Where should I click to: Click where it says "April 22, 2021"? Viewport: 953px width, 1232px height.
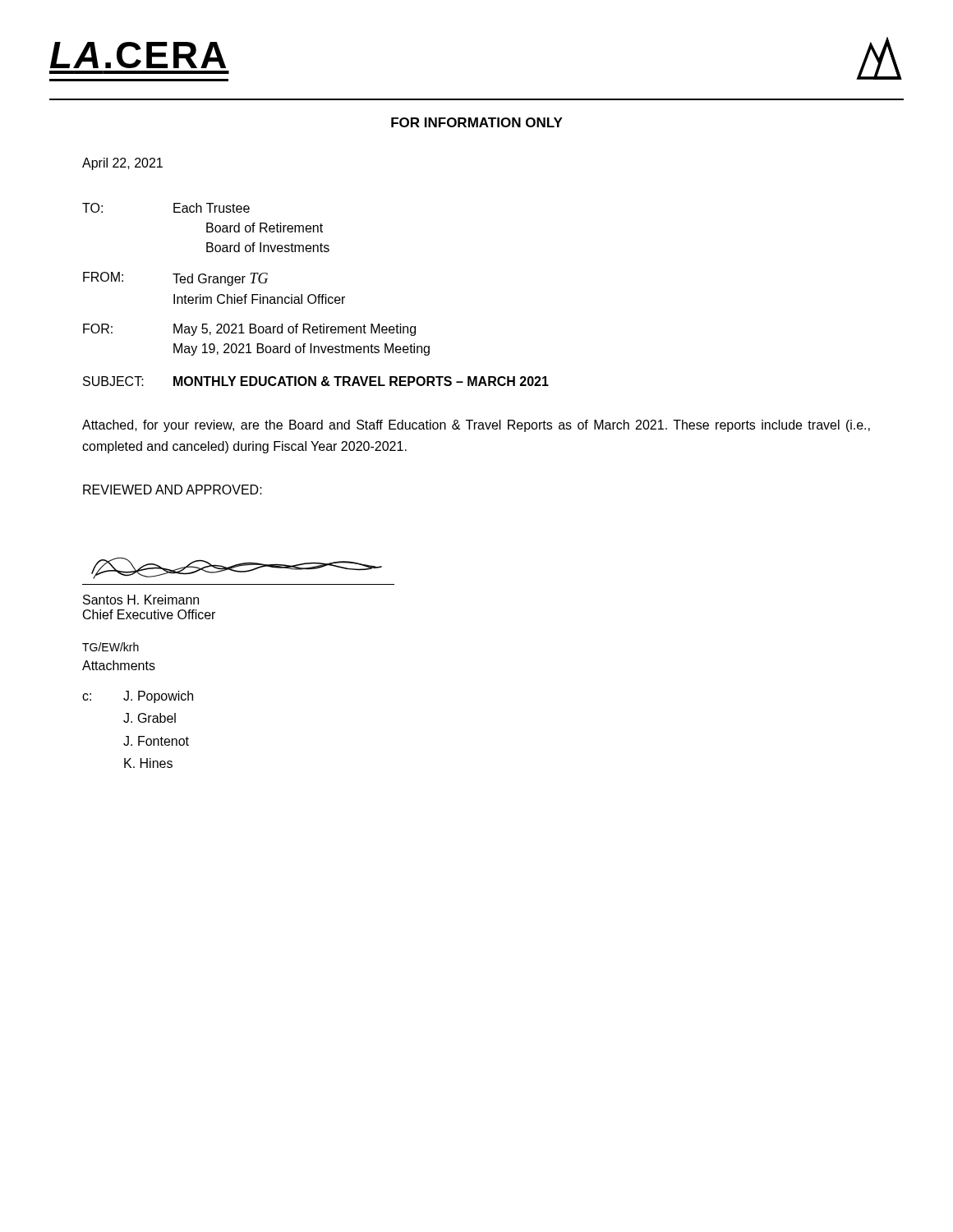tap(123, 163)
